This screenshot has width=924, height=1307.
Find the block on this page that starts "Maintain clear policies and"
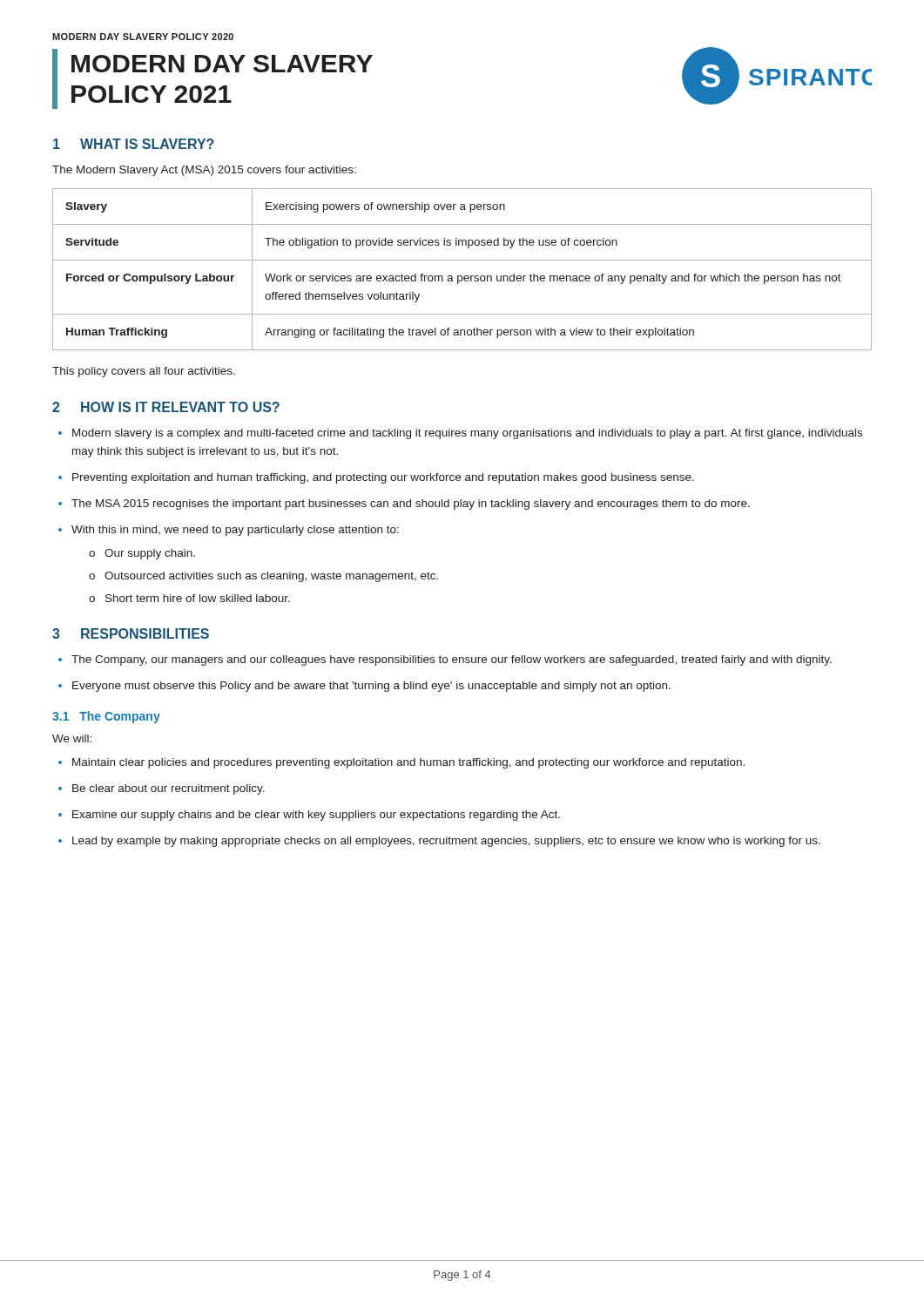coord(409,762)
